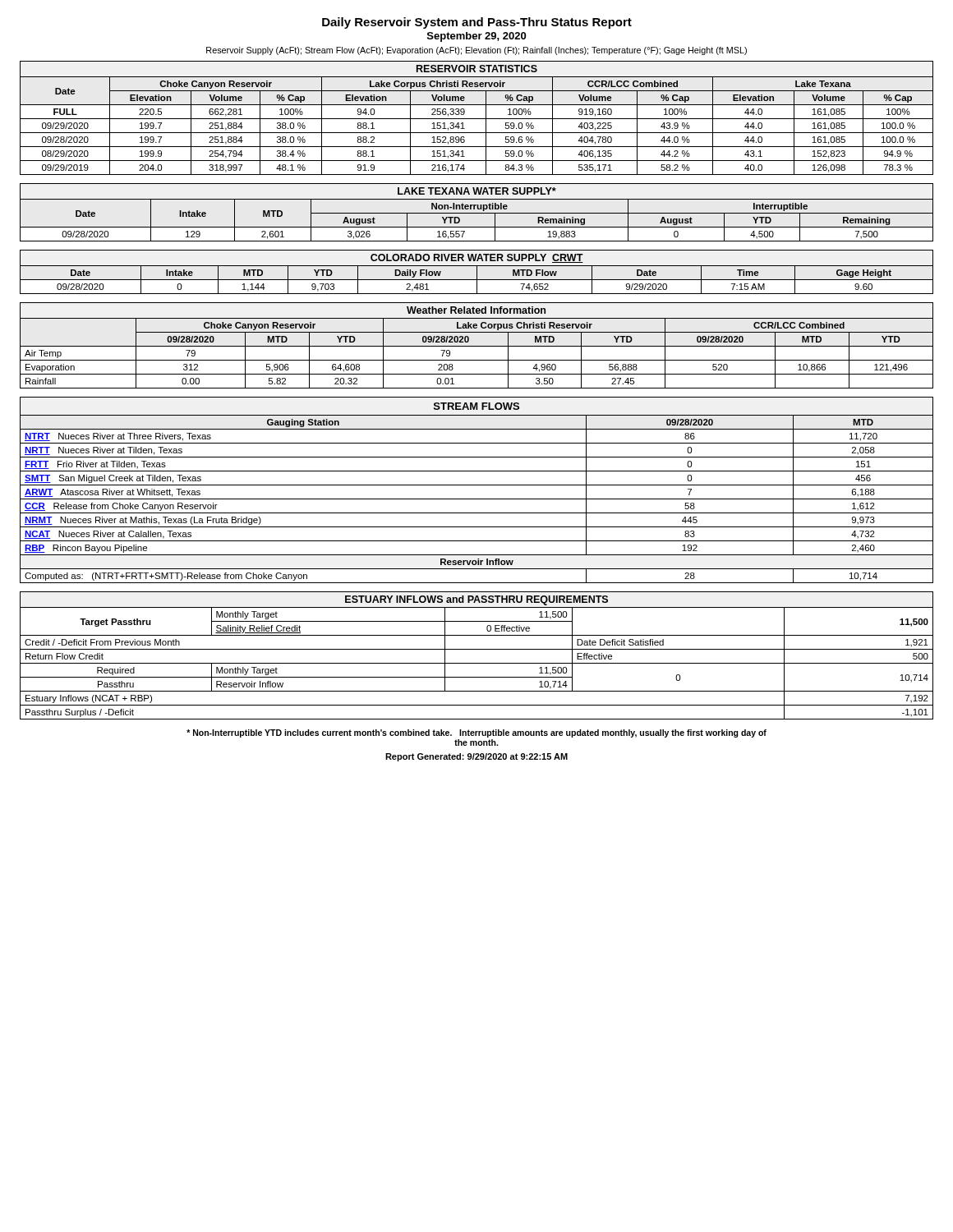Select the block starting "September 29, 2020"

476,36
